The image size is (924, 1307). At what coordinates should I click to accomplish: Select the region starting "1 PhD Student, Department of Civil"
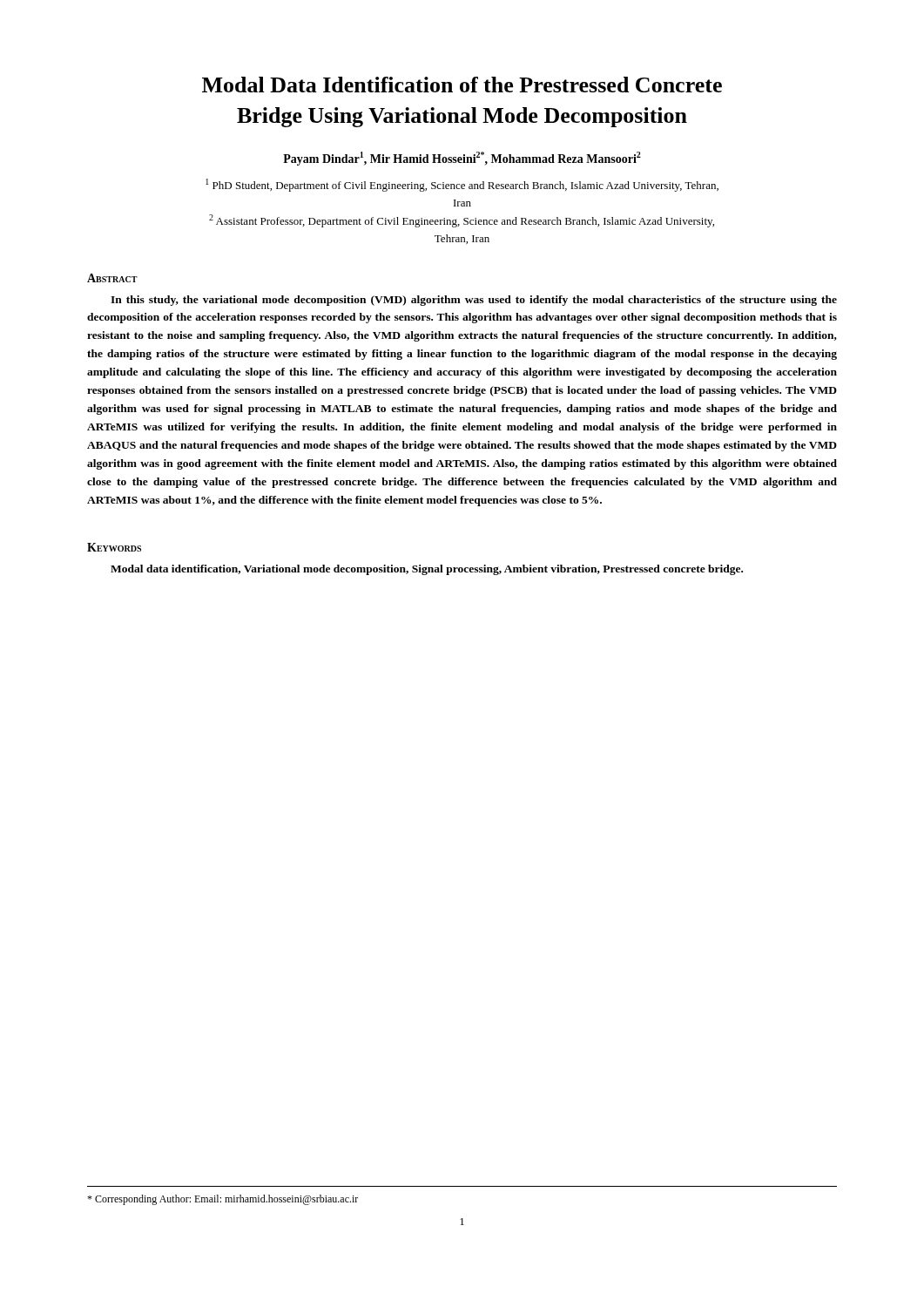tap(462, 211)
